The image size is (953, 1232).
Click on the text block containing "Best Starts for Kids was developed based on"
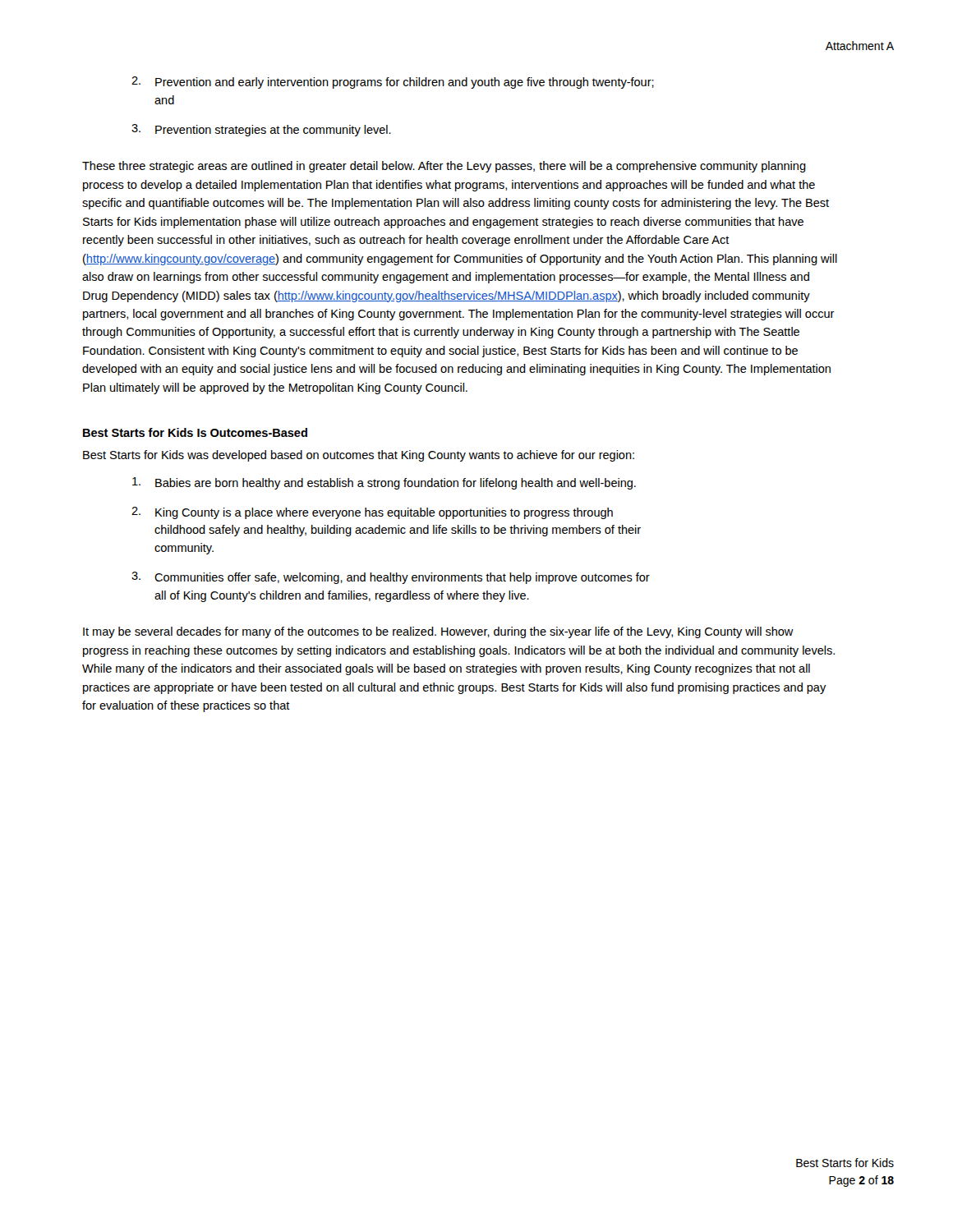click(x=359, y=455)
